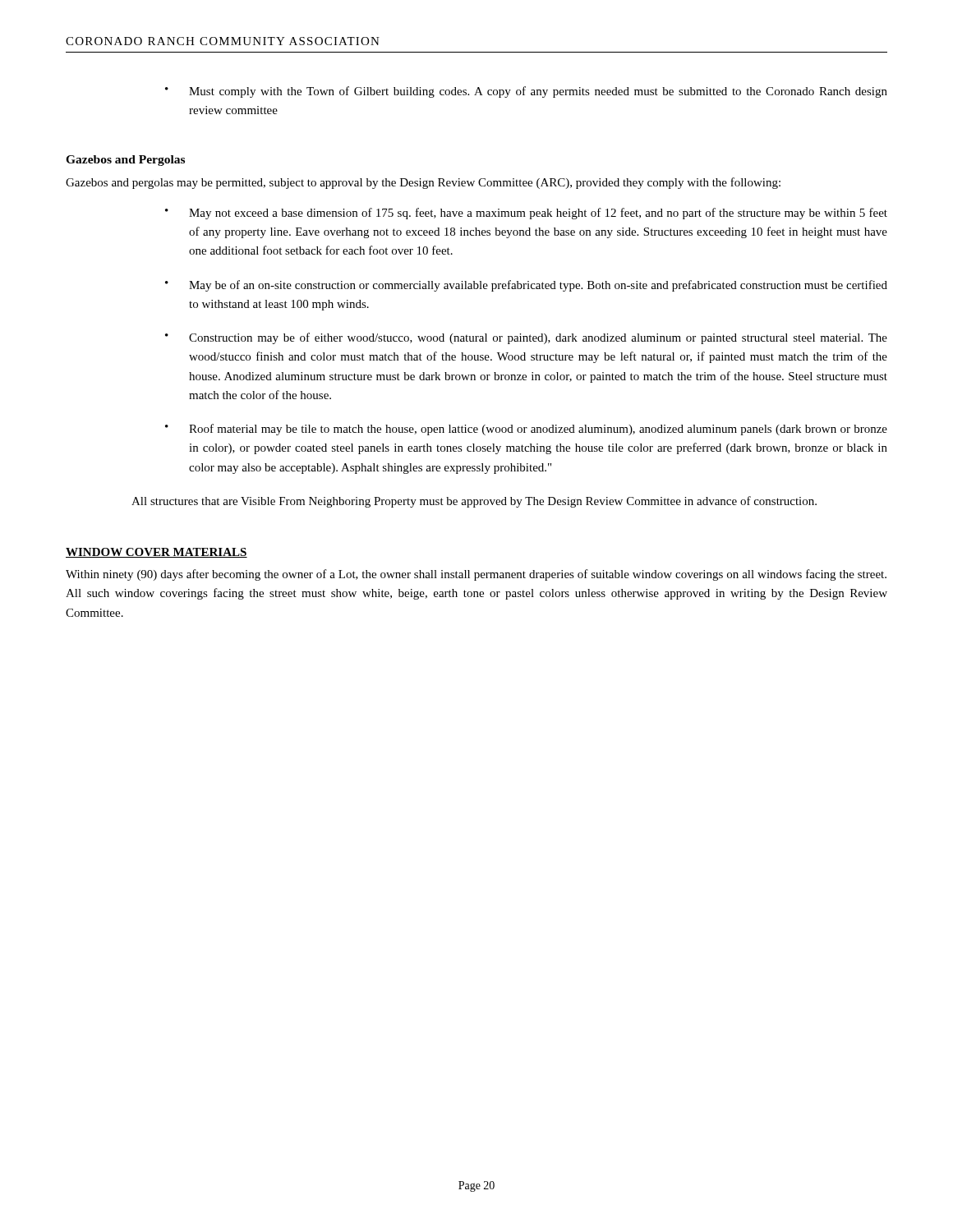Find the block on this page that starts "• Must comply with the Town of"
The width and height of the screenshot is (953, 1232).
click(x=526, y=101)
